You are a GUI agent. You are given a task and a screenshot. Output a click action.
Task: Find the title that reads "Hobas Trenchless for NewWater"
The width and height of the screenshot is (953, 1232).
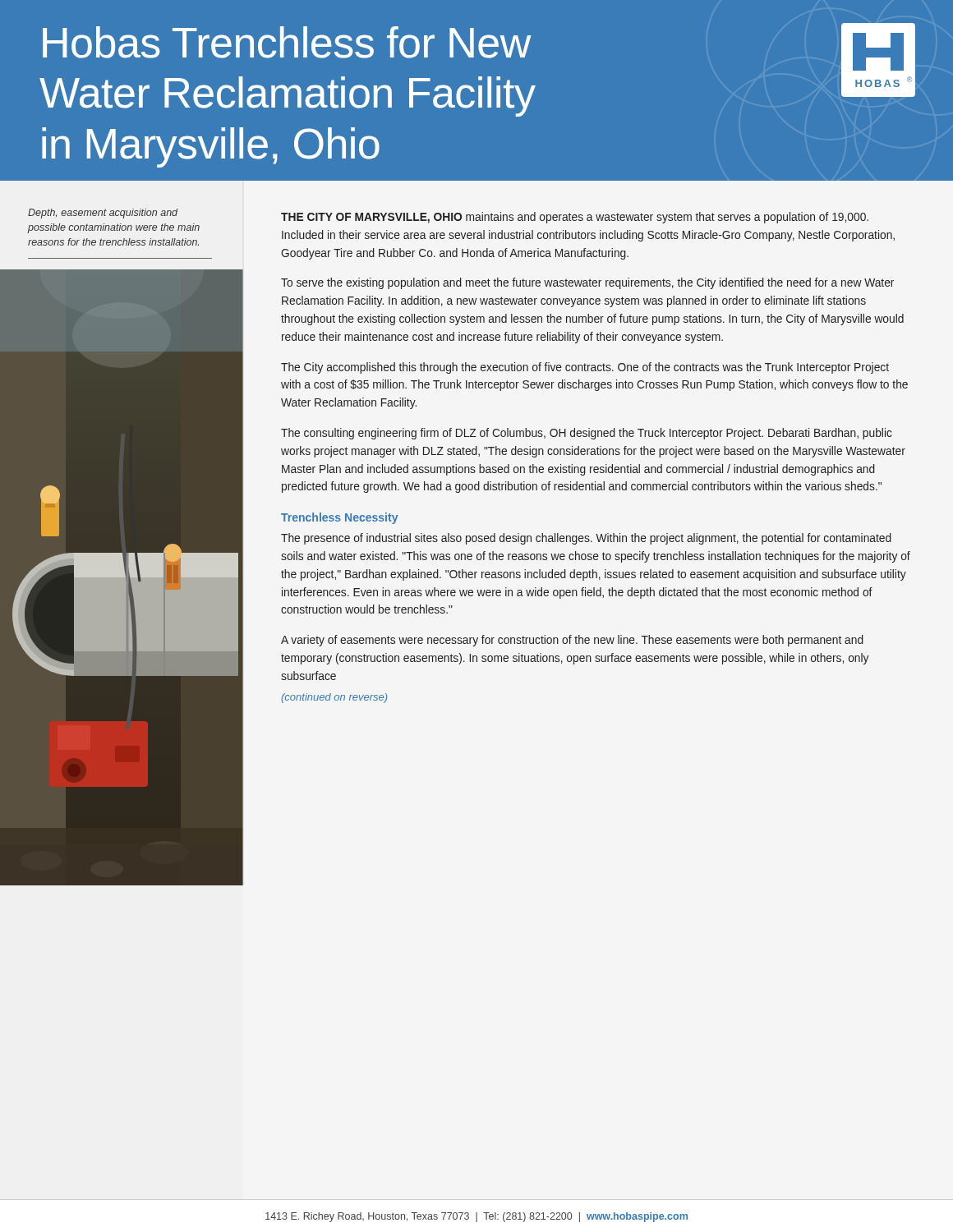(496, 90)
